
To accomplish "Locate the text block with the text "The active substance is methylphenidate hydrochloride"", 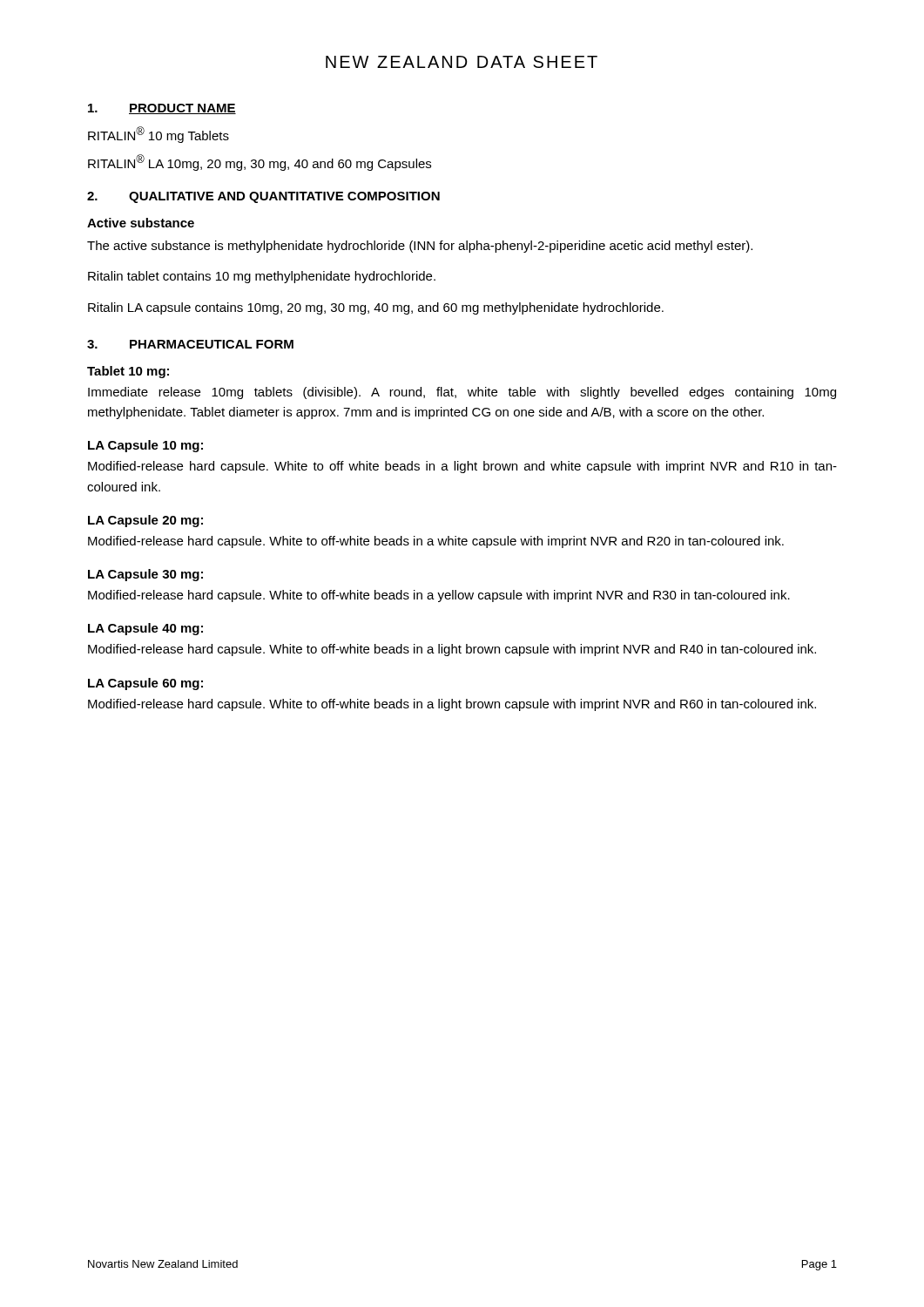I will (420, 245).
